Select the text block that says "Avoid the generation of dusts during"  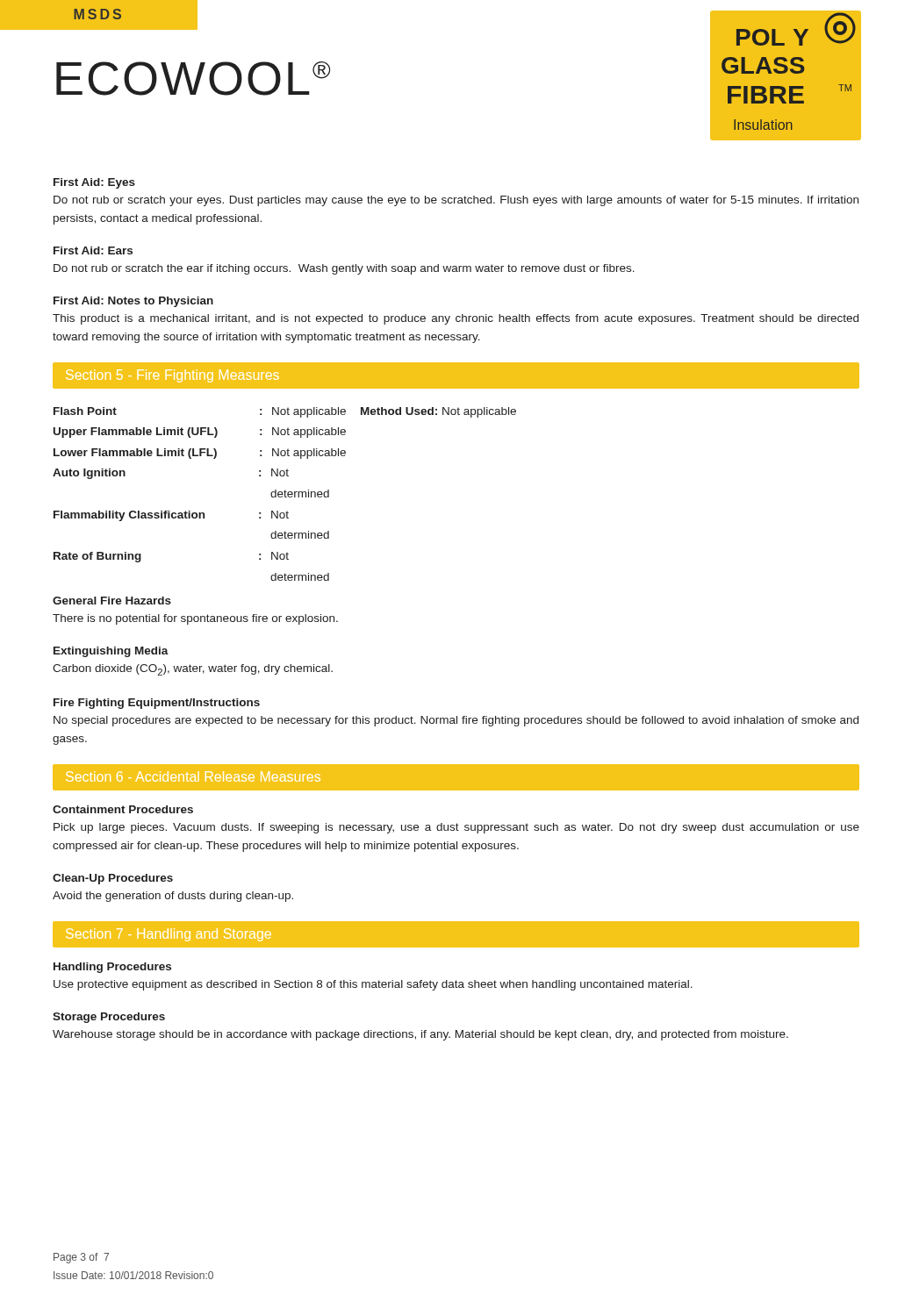[x=173, y=895]
